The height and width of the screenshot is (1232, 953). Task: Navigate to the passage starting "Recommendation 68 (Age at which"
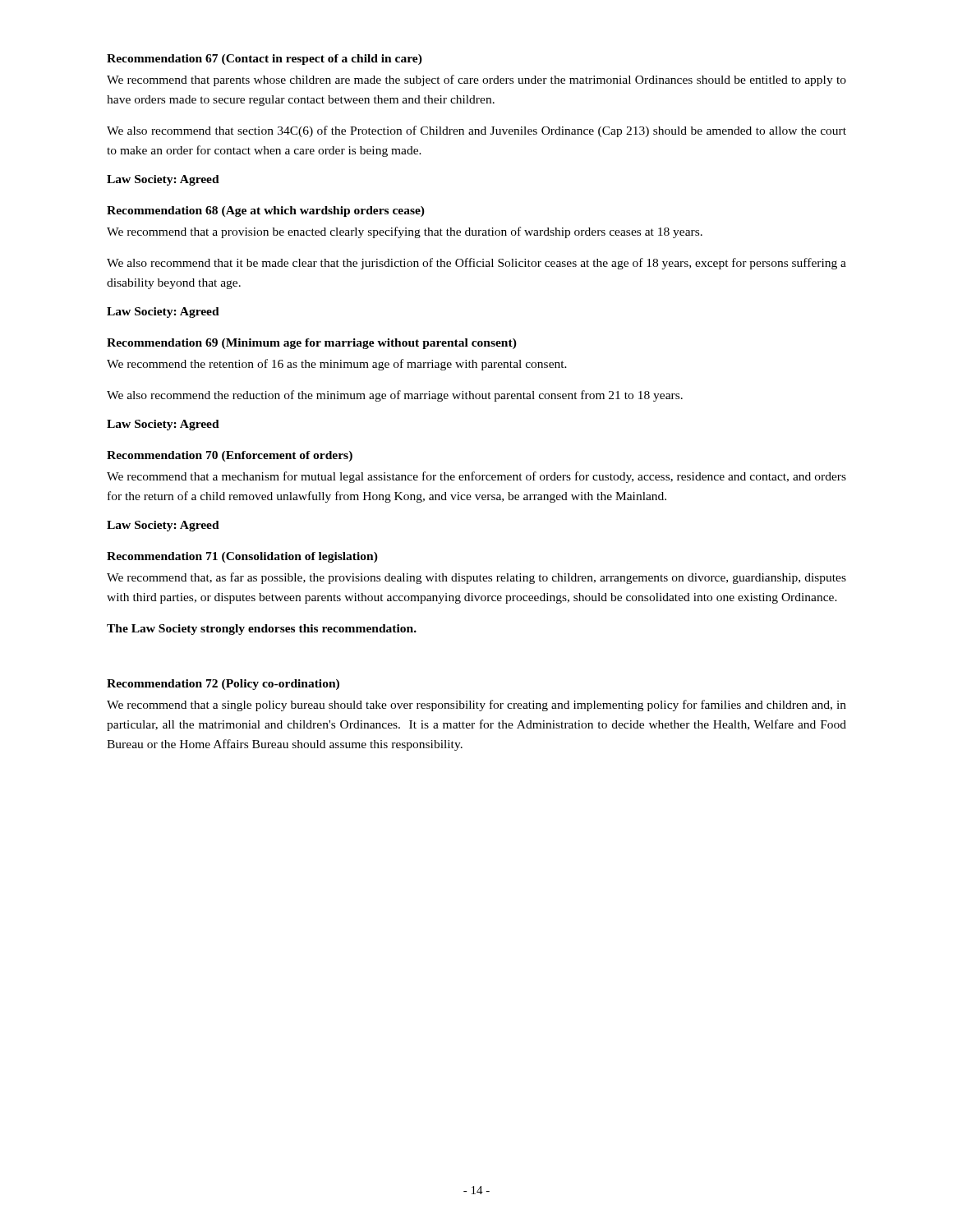[x=266, y=210]
